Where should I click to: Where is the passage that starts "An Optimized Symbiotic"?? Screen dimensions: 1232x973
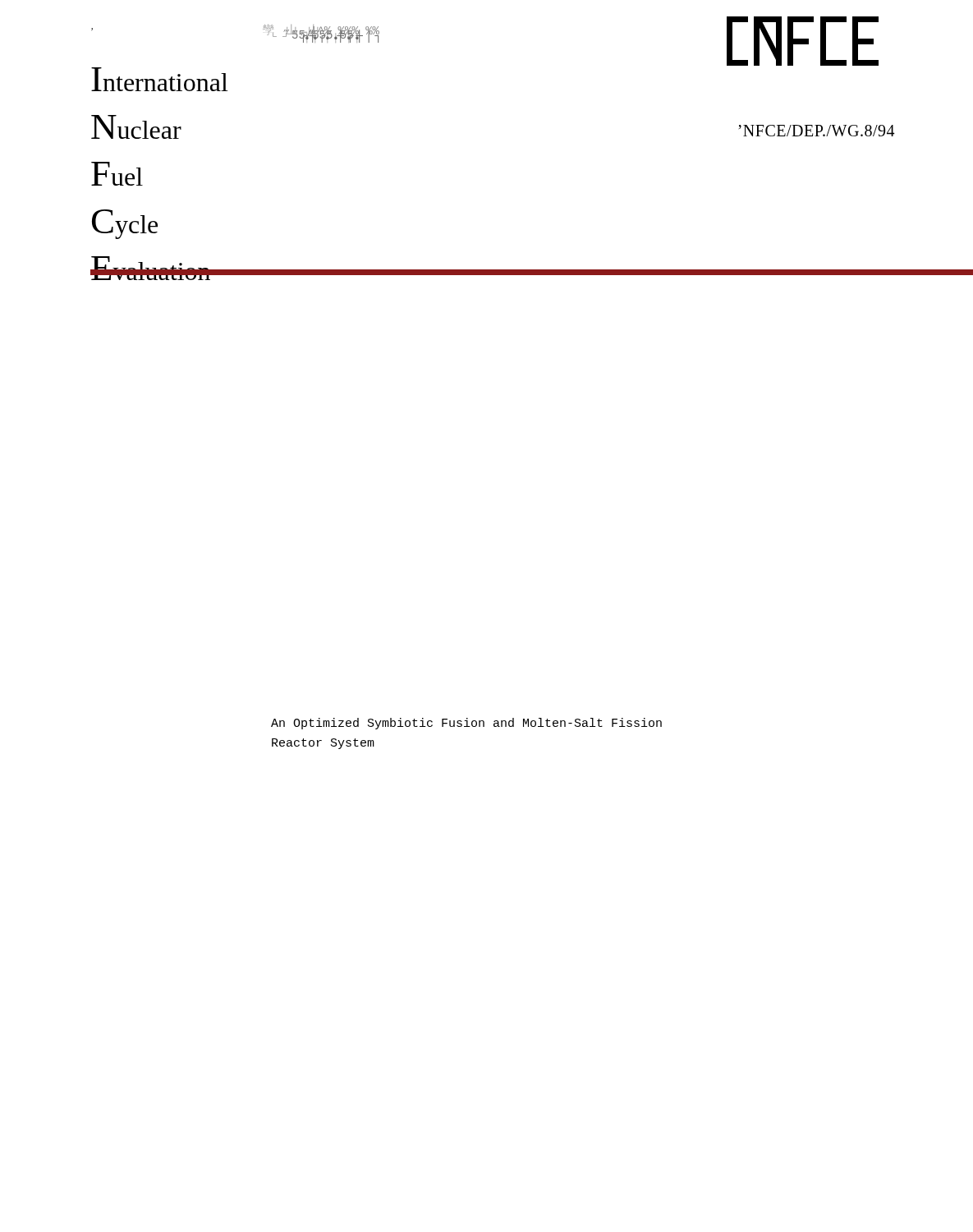pyautogui.click(x=467, y=734)
